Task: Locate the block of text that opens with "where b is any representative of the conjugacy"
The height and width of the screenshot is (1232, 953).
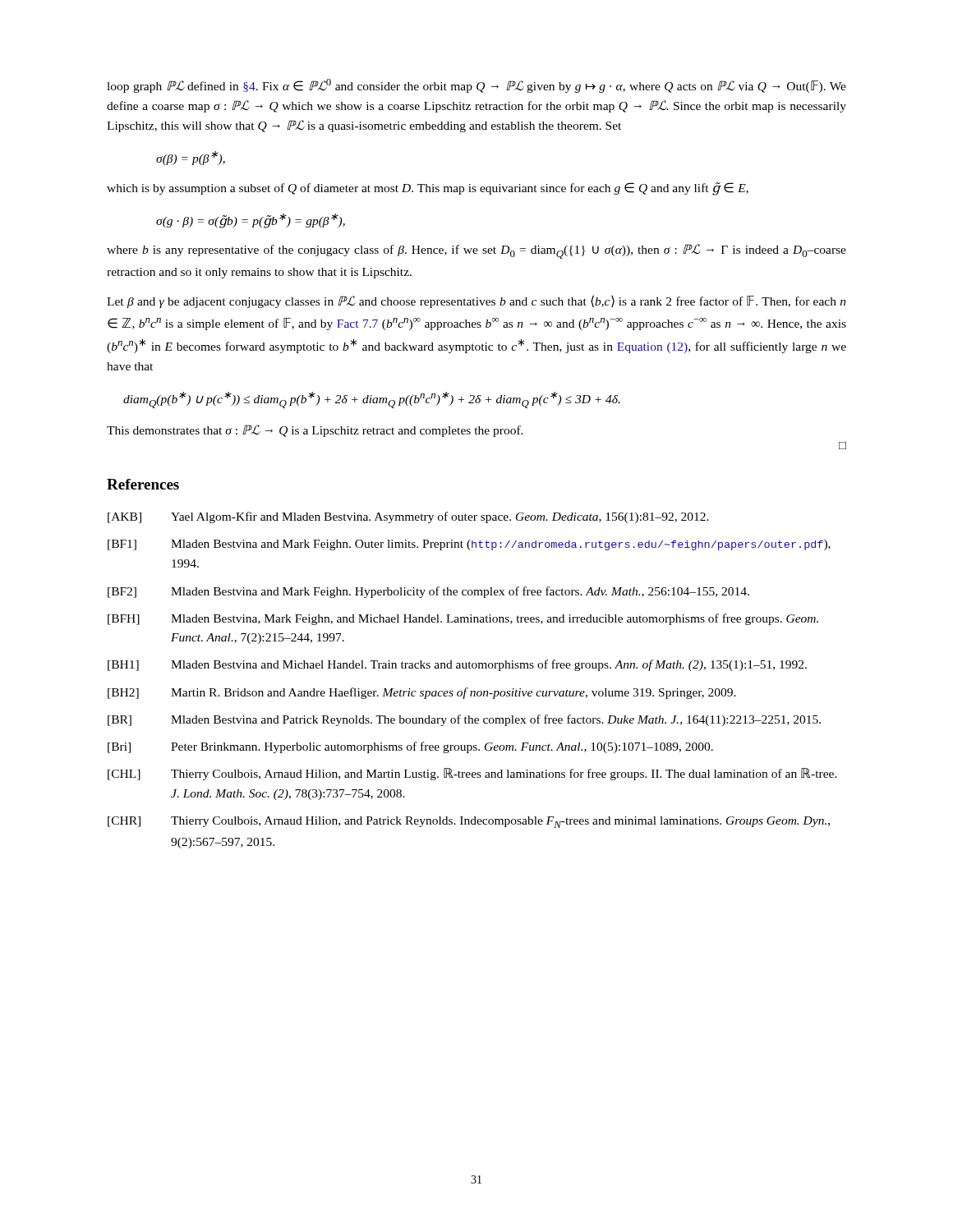Action: click(476, 261)
